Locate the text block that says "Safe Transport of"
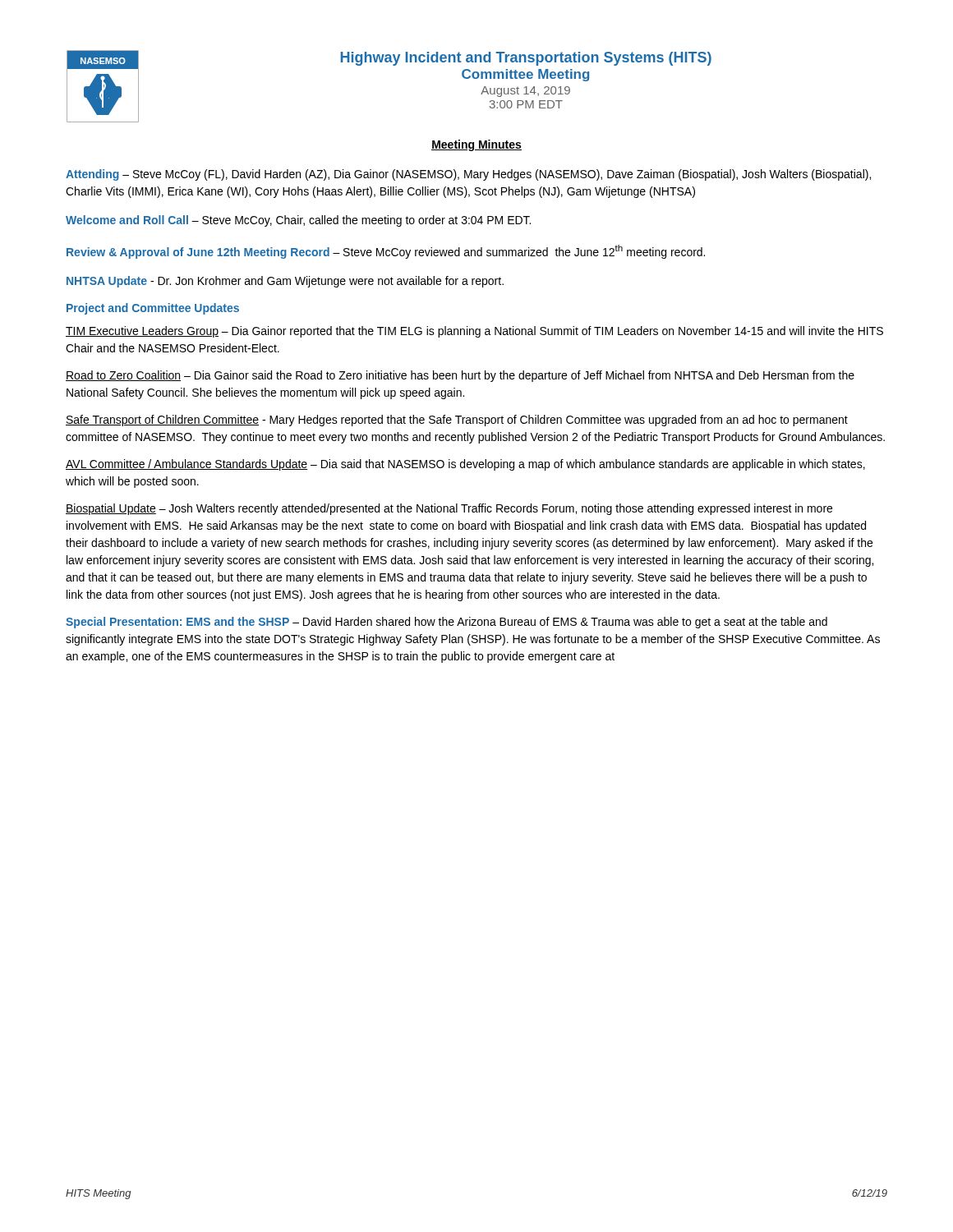Screen dimensions: 1232x953 (x=476, y=428)
